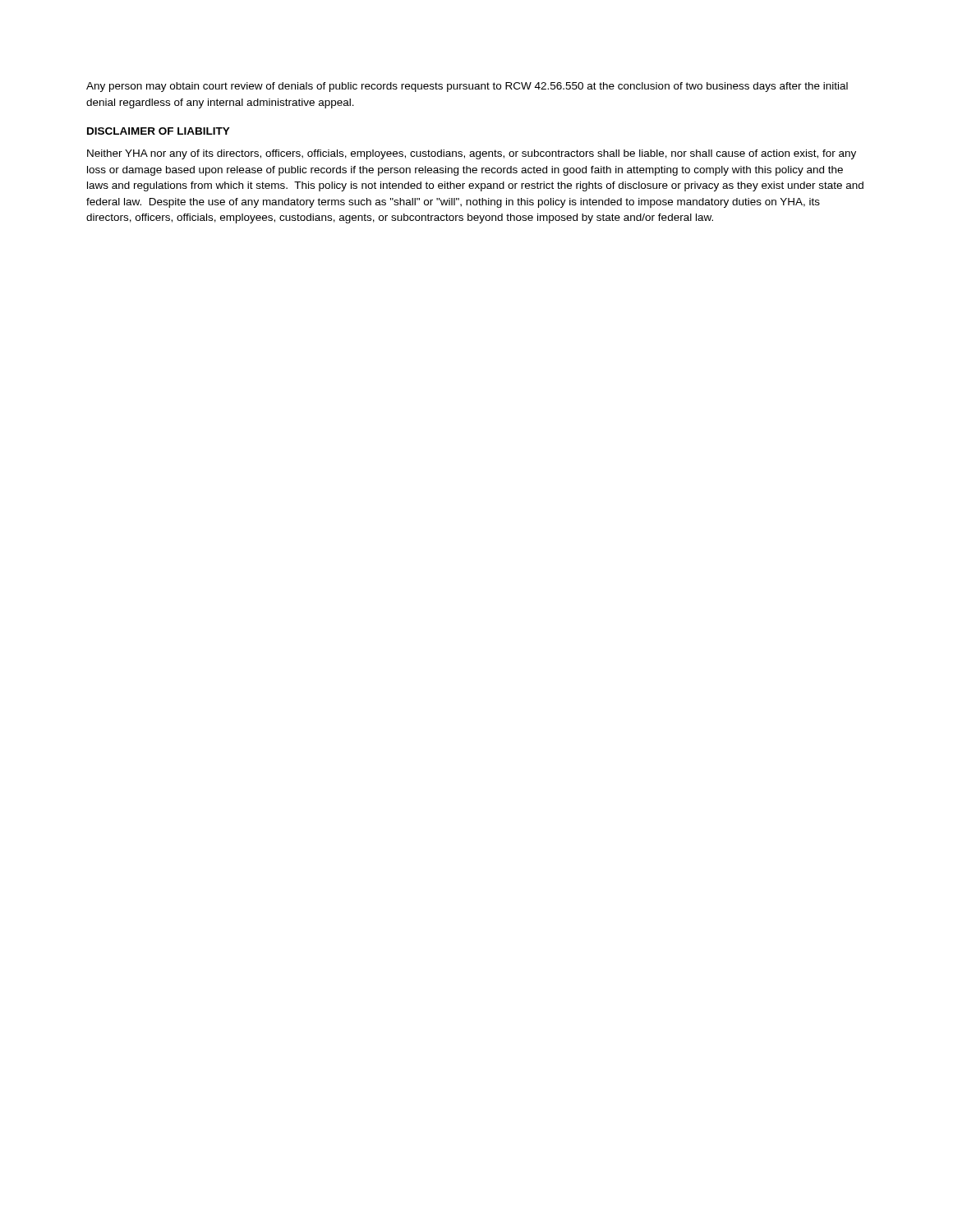953x1232 pixels.
Task: Select the text block that says "Any person may obtain court review of denials"
Action: [467, 94]
